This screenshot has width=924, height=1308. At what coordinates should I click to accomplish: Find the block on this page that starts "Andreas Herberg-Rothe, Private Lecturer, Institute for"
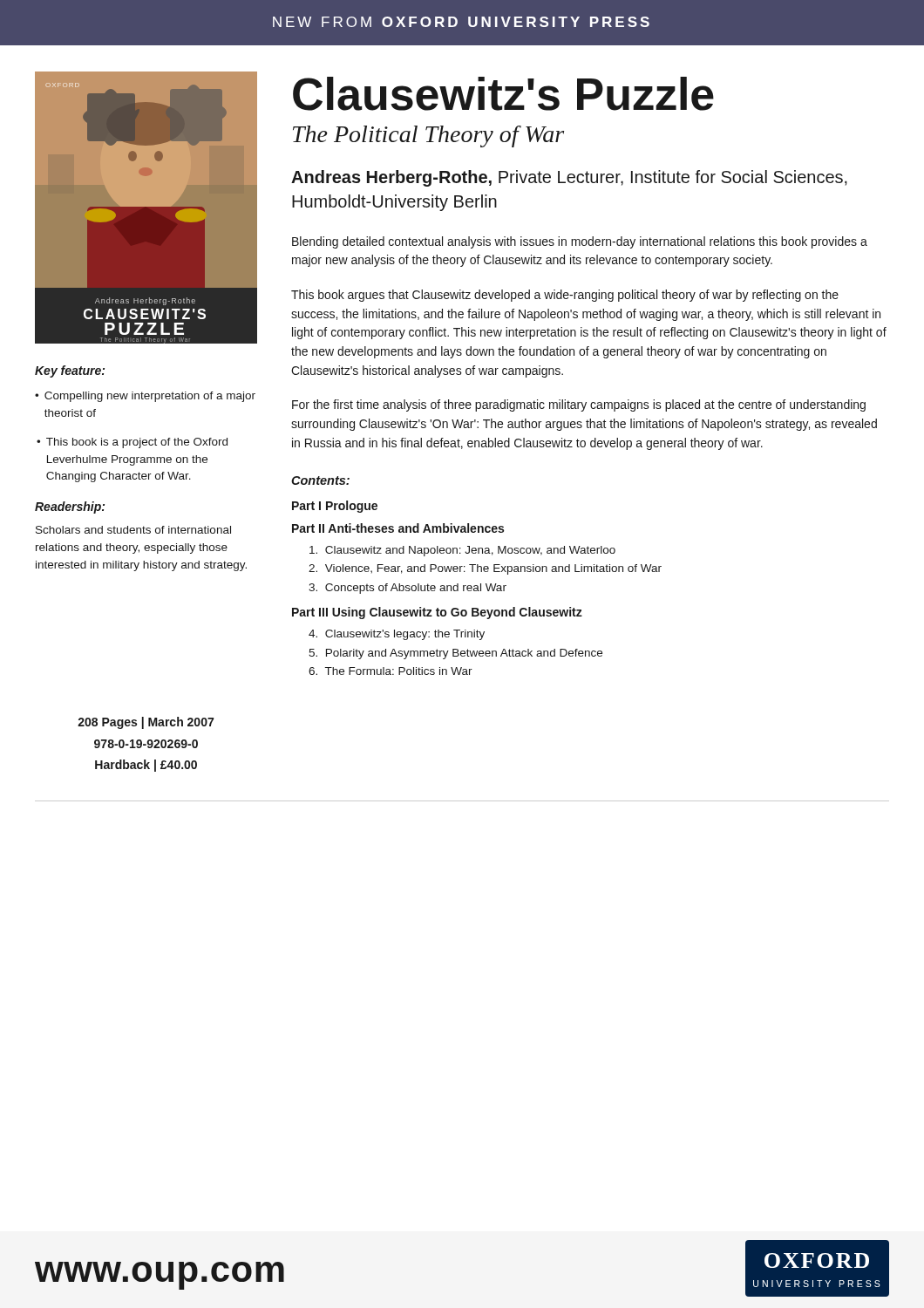click(x=570, y=189)
